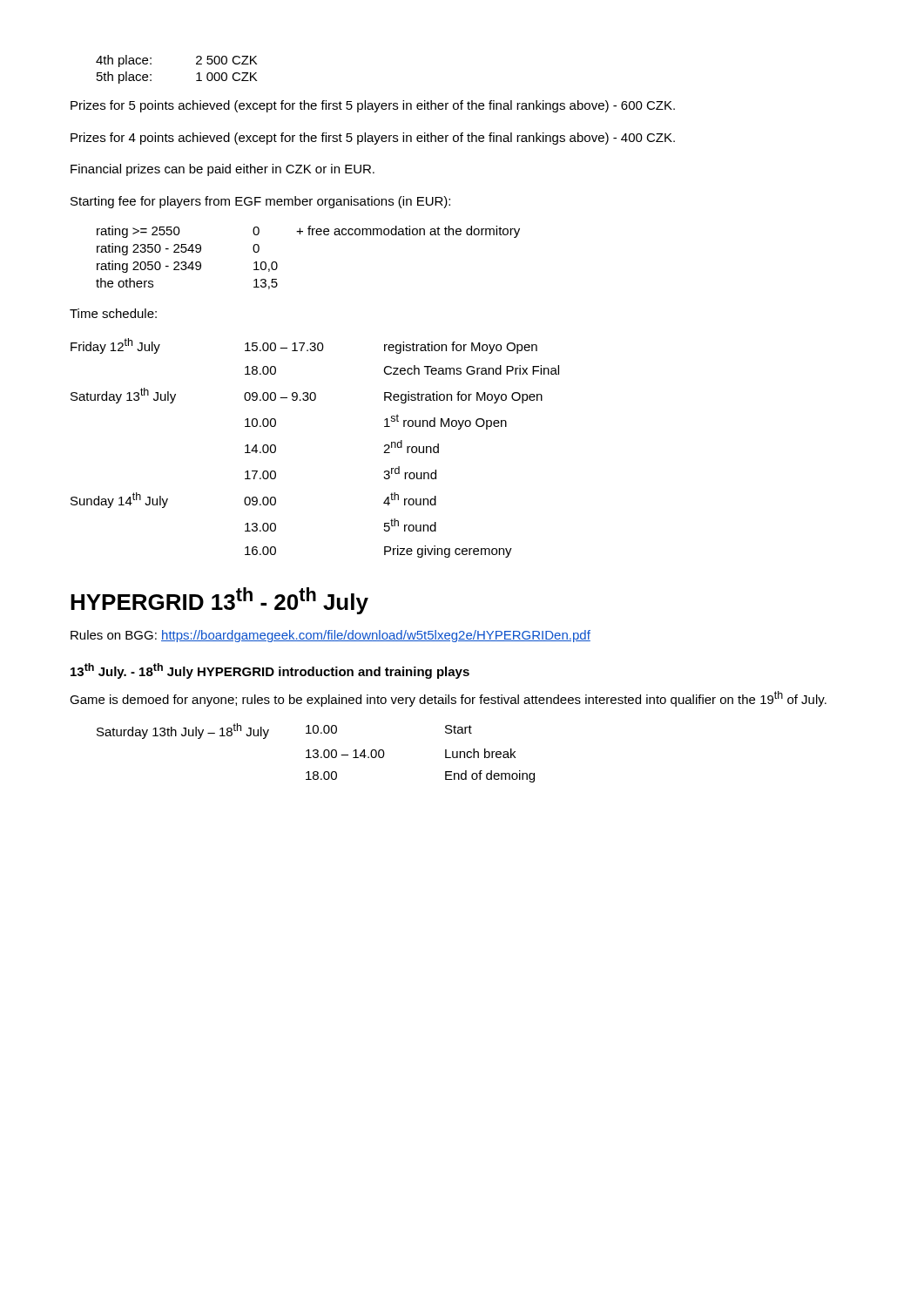Locate the text block with the text "Prizes for 4 points achieved (except for"
Image resolution: width=924 pixels, height=1307 pixels.
pyautogui.click(x=462, y=137)
